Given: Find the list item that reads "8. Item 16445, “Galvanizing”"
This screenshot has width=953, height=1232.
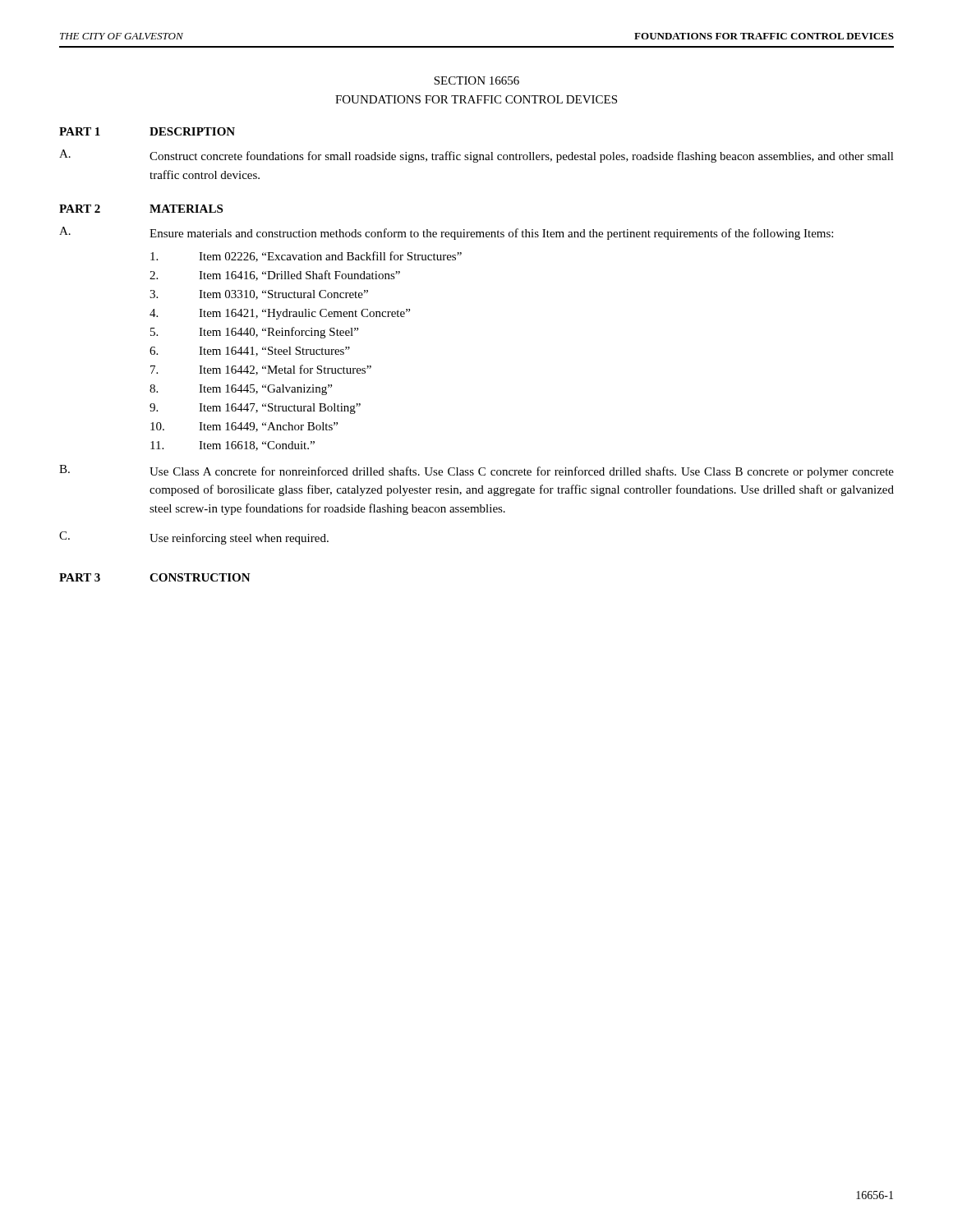Looking at the screenshot, I should tap(241, 389).
